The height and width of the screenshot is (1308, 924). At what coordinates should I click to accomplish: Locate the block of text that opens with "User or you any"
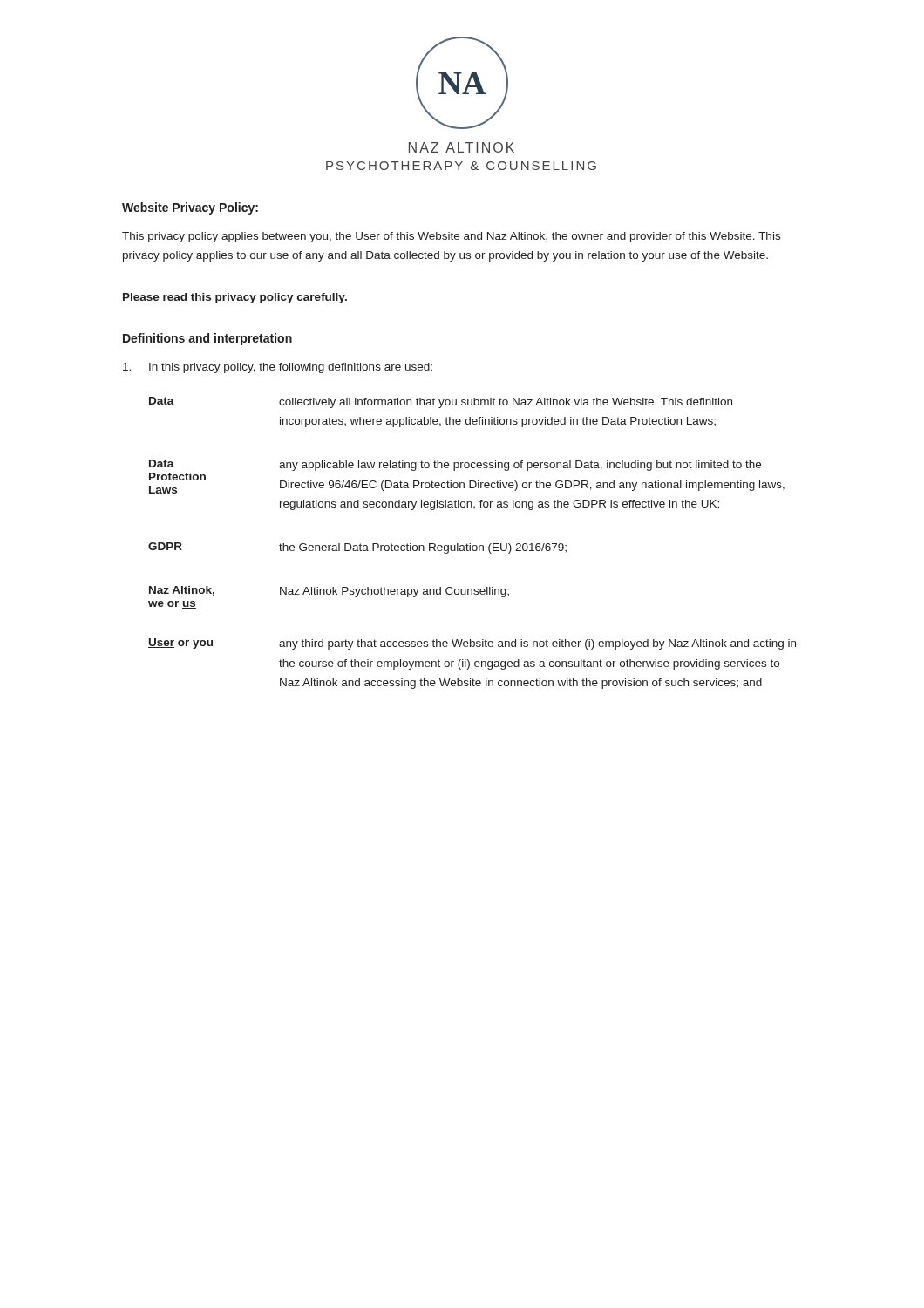(x=475, y=663)
